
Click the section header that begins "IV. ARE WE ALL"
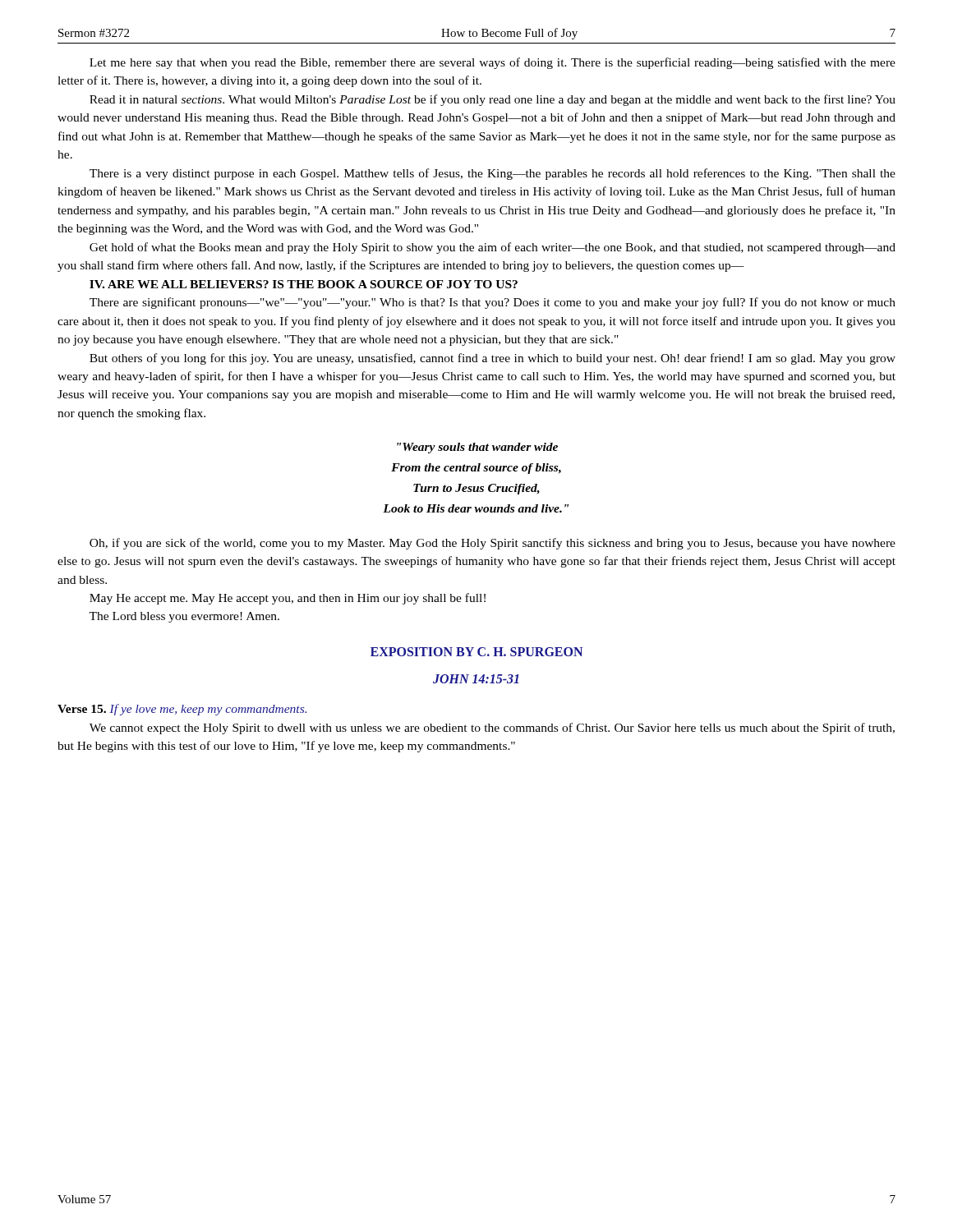click(476, 284)
